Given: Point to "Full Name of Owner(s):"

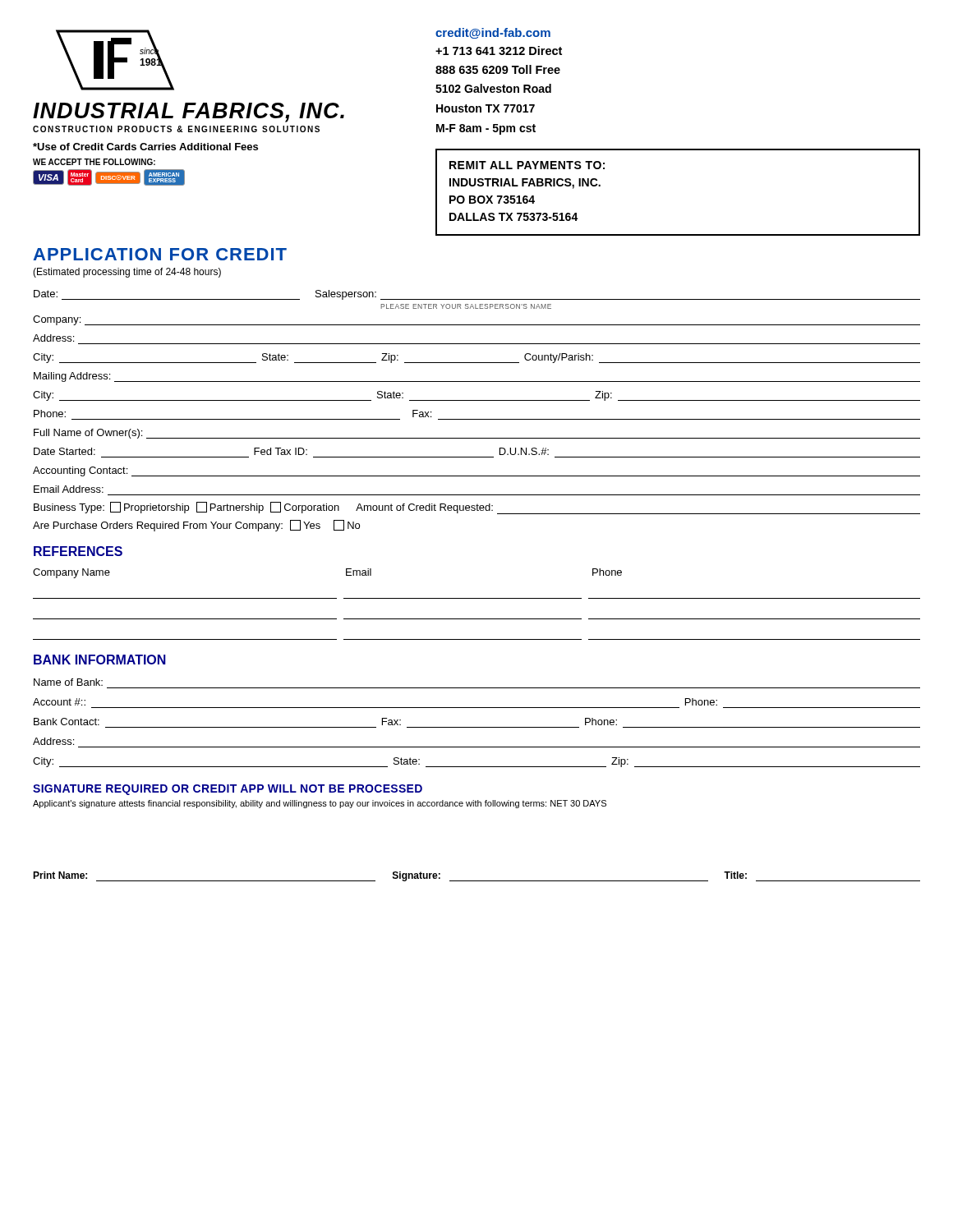Looking at the screenshot, I should tap(476, 432).
